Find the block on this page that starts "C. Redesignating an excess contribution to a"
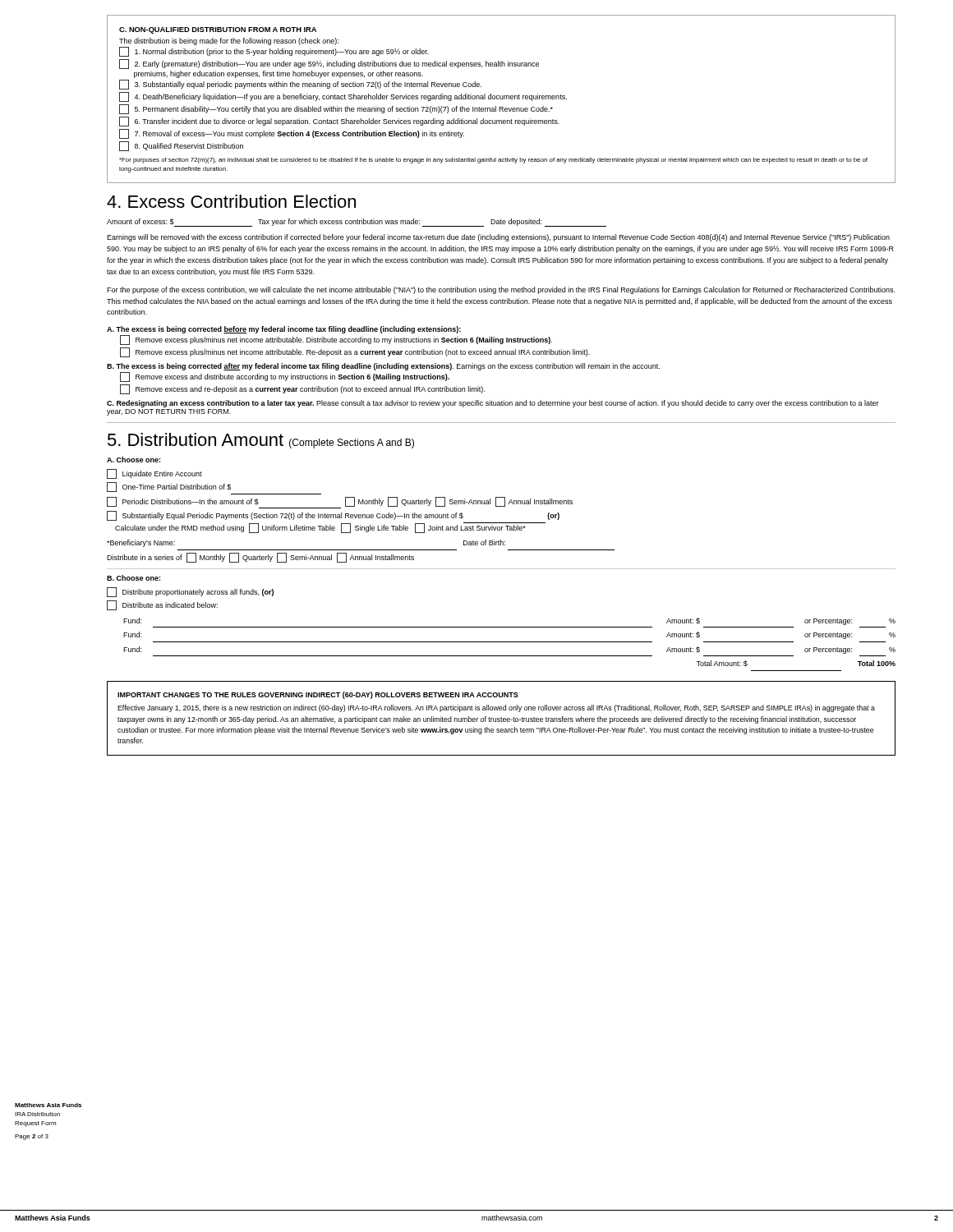This screenshot has width=953, height=1232. [x=493, y=408]
